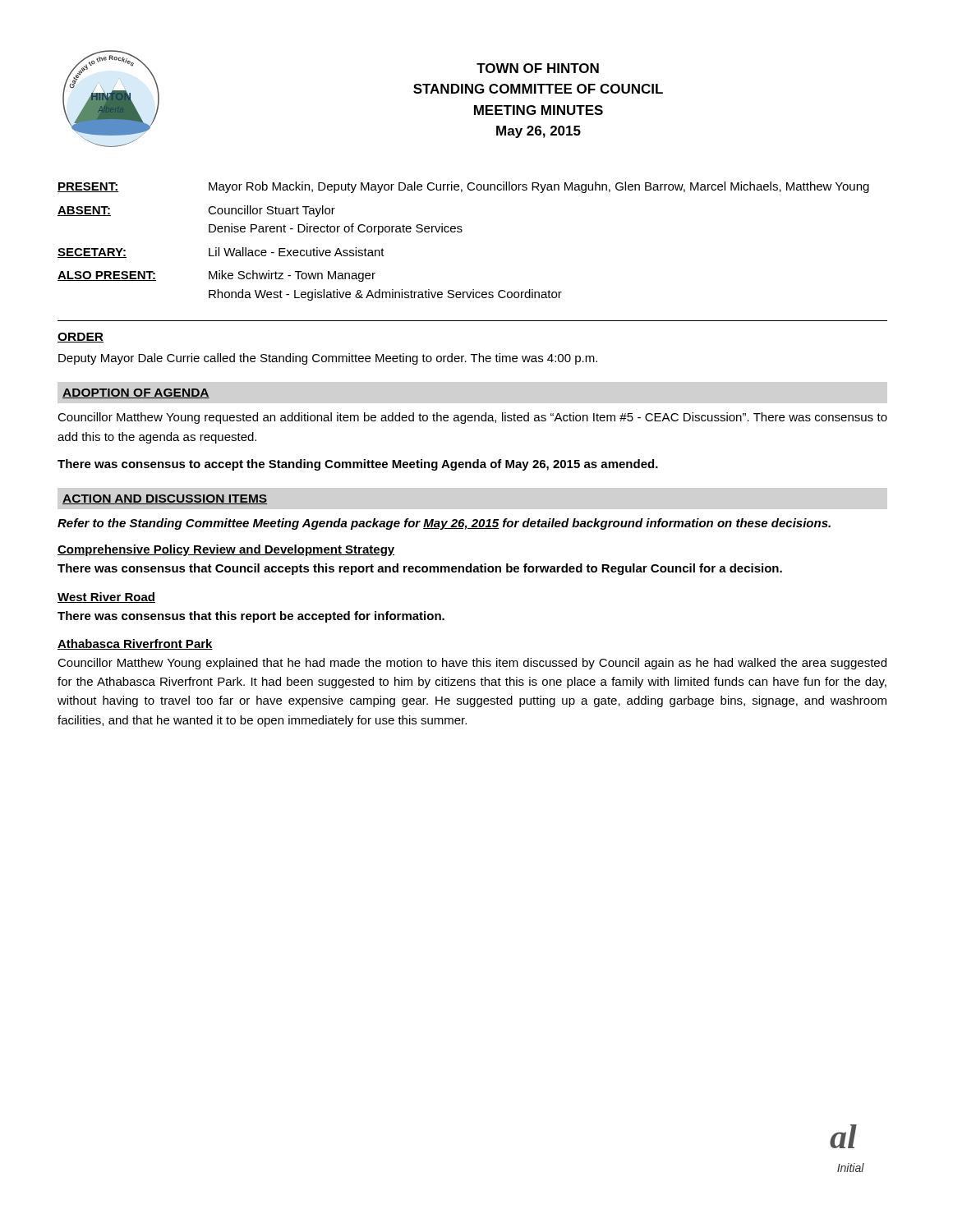This screenshot has height=1232, width=953.
Task: Point to the block beginning "Deputy Mayor Dale Currie called the"
Action: (328, 358)
